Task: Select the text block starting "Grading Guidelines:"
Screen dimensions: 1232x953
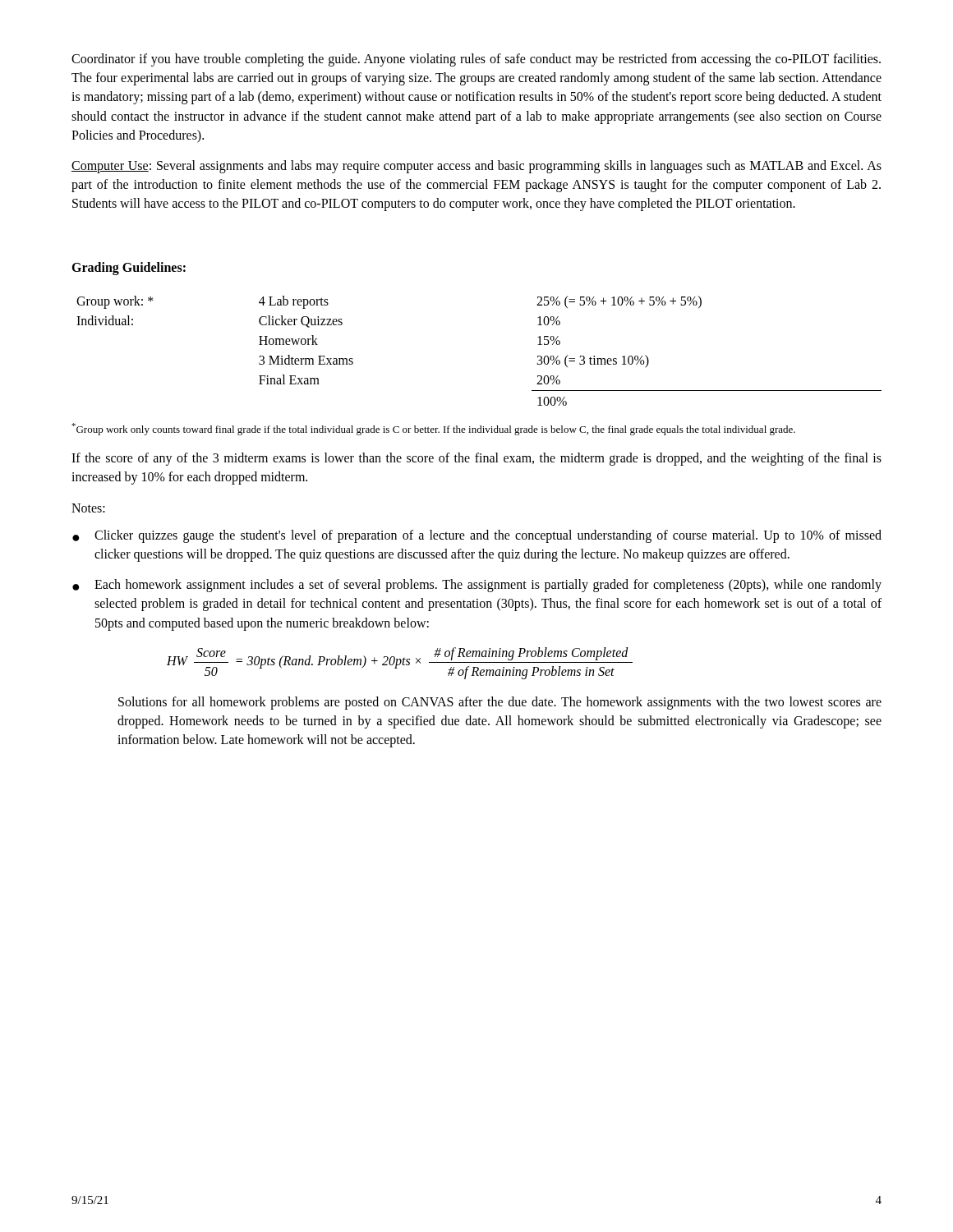Action: pyautogui.click(x=129, y=267)
